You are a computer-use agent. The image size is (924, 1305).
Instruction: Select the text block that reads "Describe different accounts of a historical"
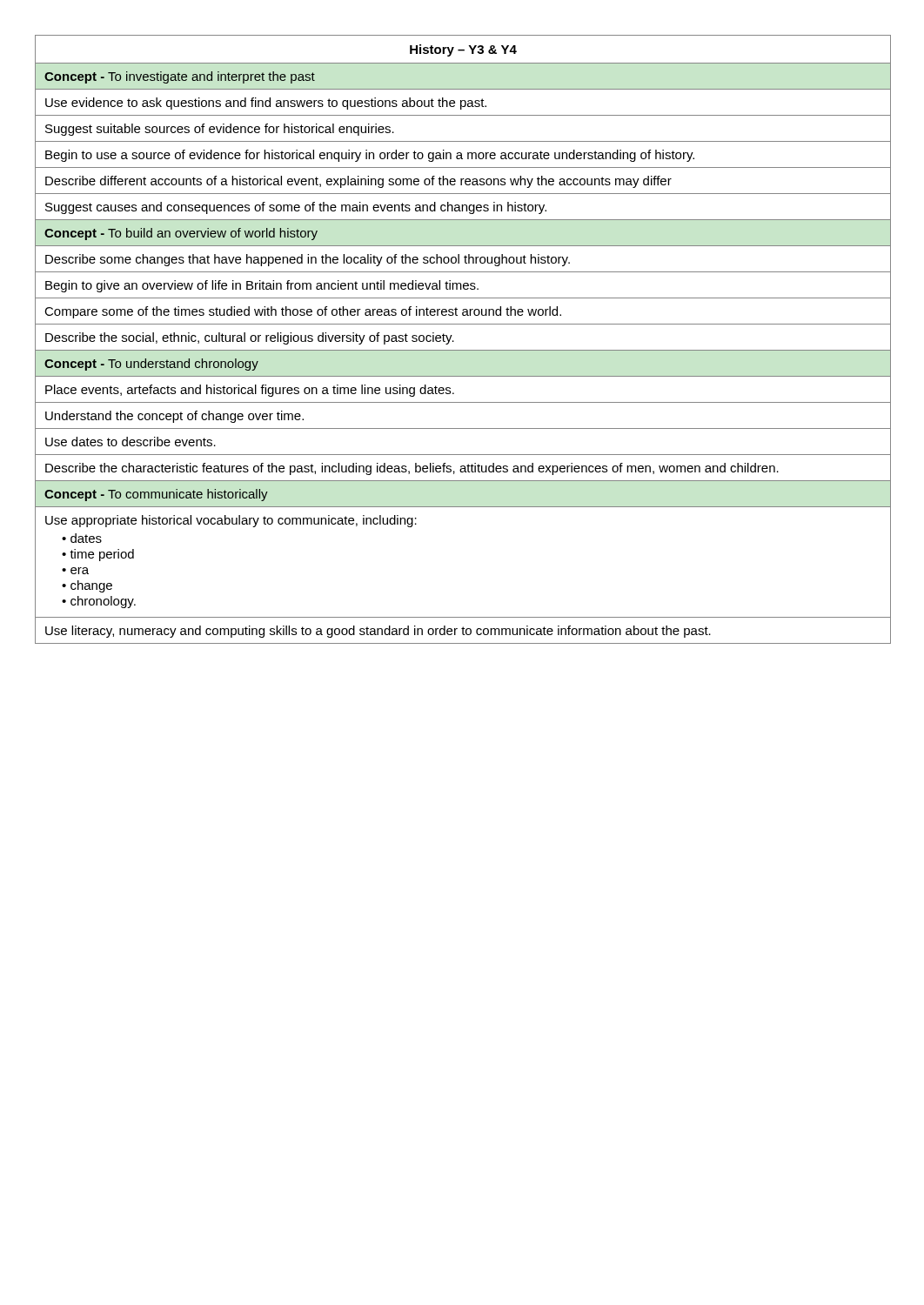(x=358, y=181)
